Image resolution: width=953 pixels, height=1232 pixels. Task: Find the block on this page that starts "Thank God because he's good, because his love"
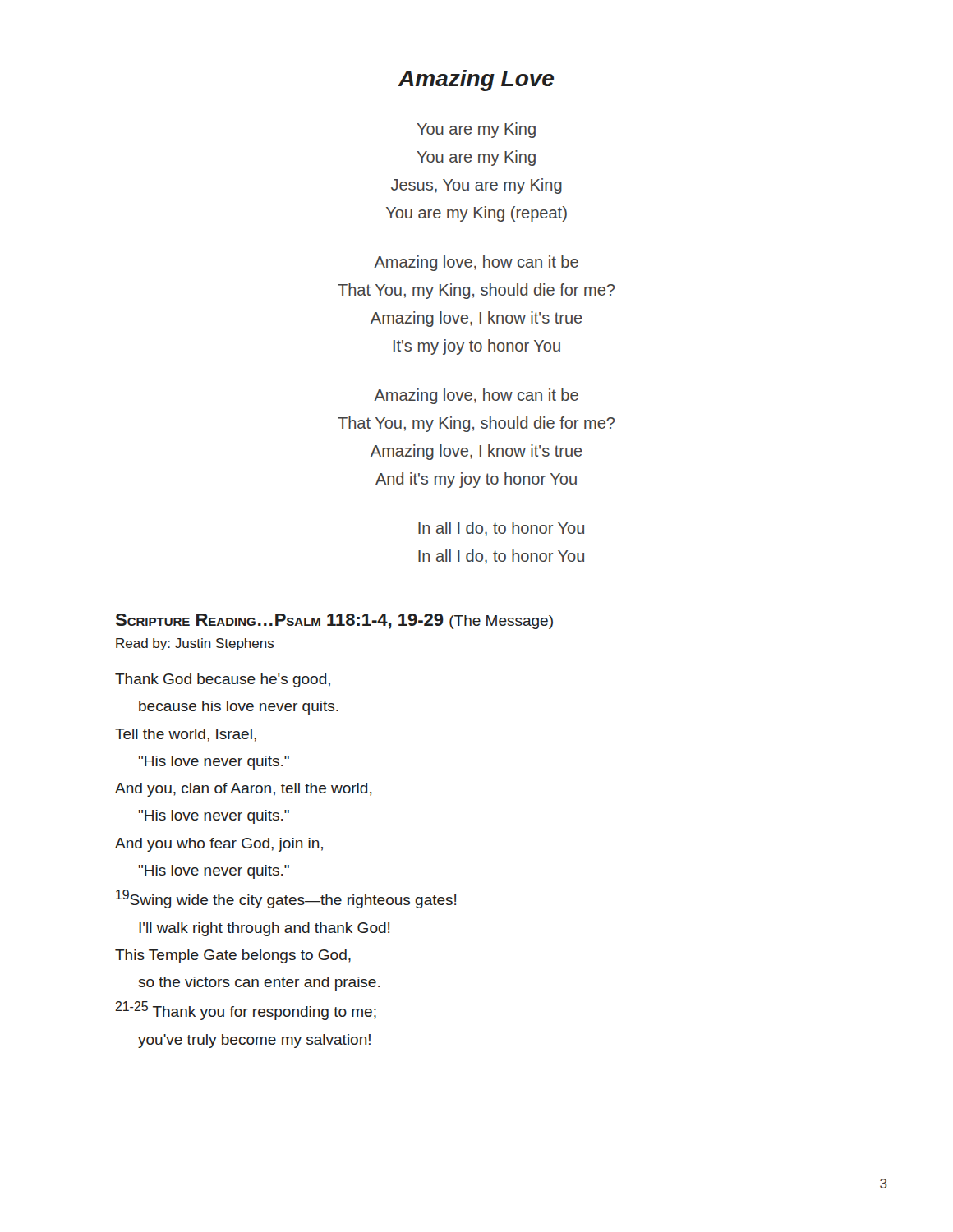click(223, 680)
